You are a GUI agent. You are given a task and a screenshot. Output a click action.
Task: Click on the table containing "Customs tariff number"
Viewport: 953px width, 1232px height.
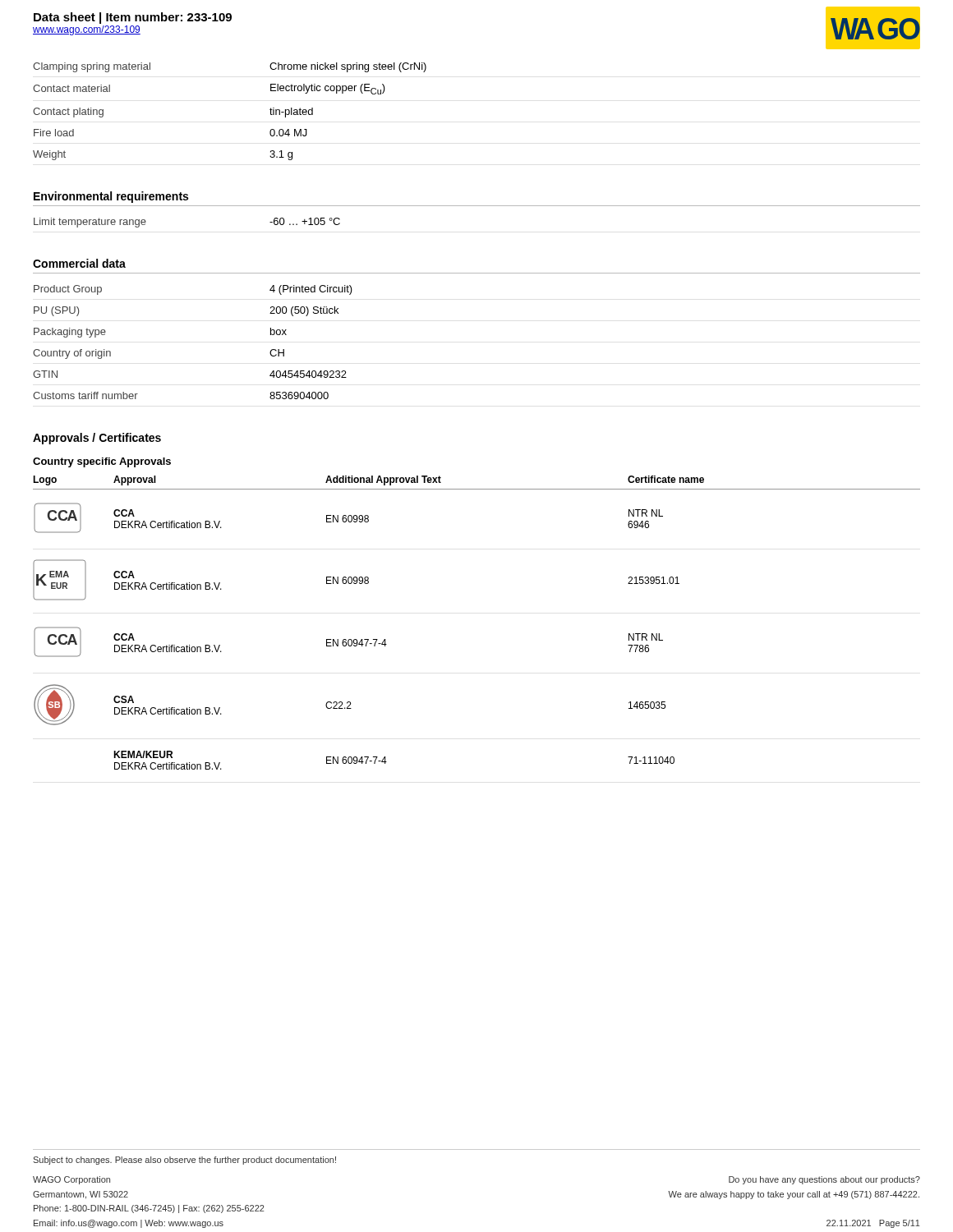click(x=476, y=342)
